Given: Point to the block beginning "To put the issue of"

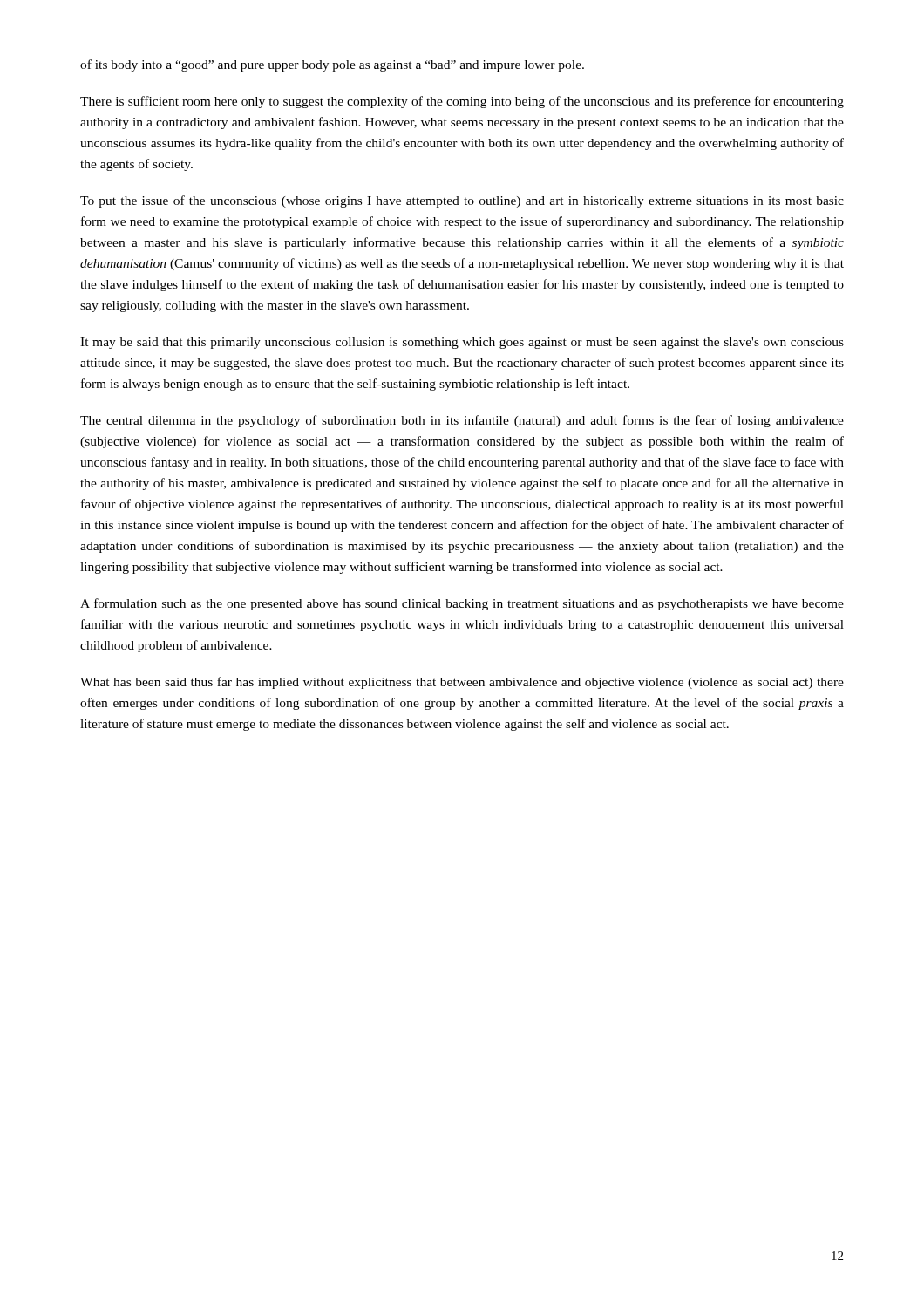Looking at the screenshot, I should (x=462, y=253).
